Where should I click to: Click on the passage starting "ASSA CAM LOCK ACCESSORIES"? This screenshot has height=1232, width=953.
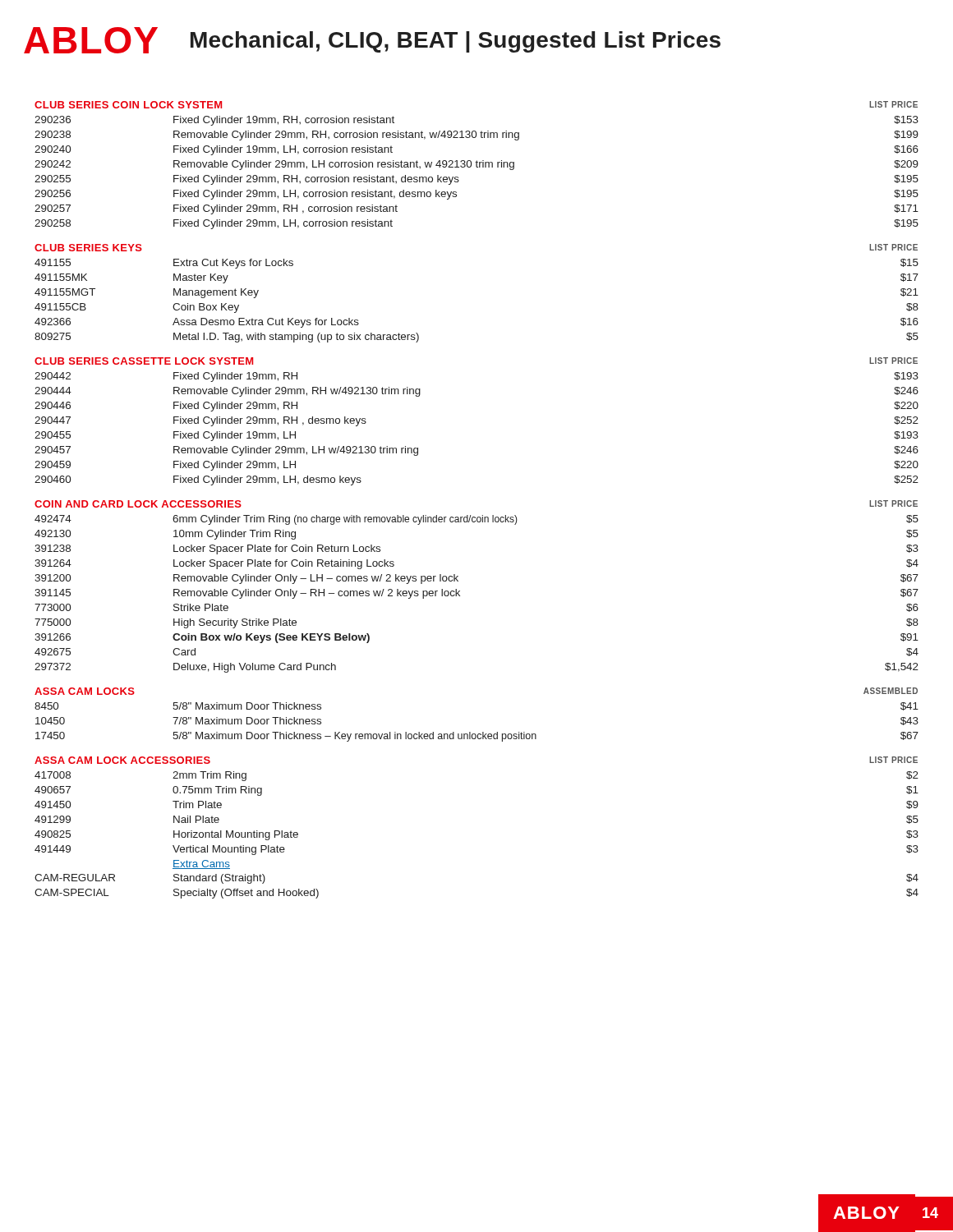pos(123,760)
